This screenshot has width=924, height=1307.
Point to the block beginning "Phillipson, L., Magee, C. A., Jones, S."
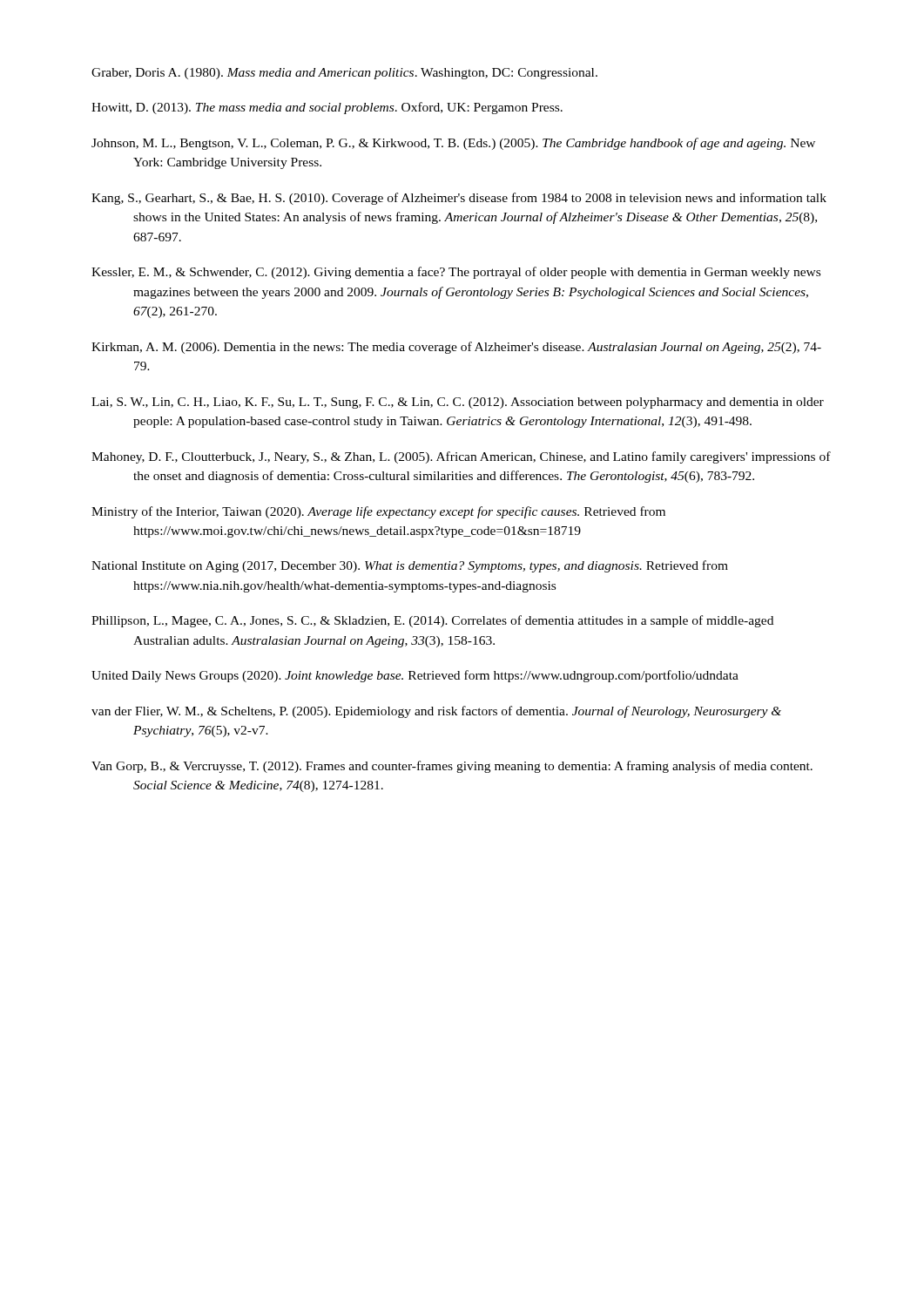point(462,631)
